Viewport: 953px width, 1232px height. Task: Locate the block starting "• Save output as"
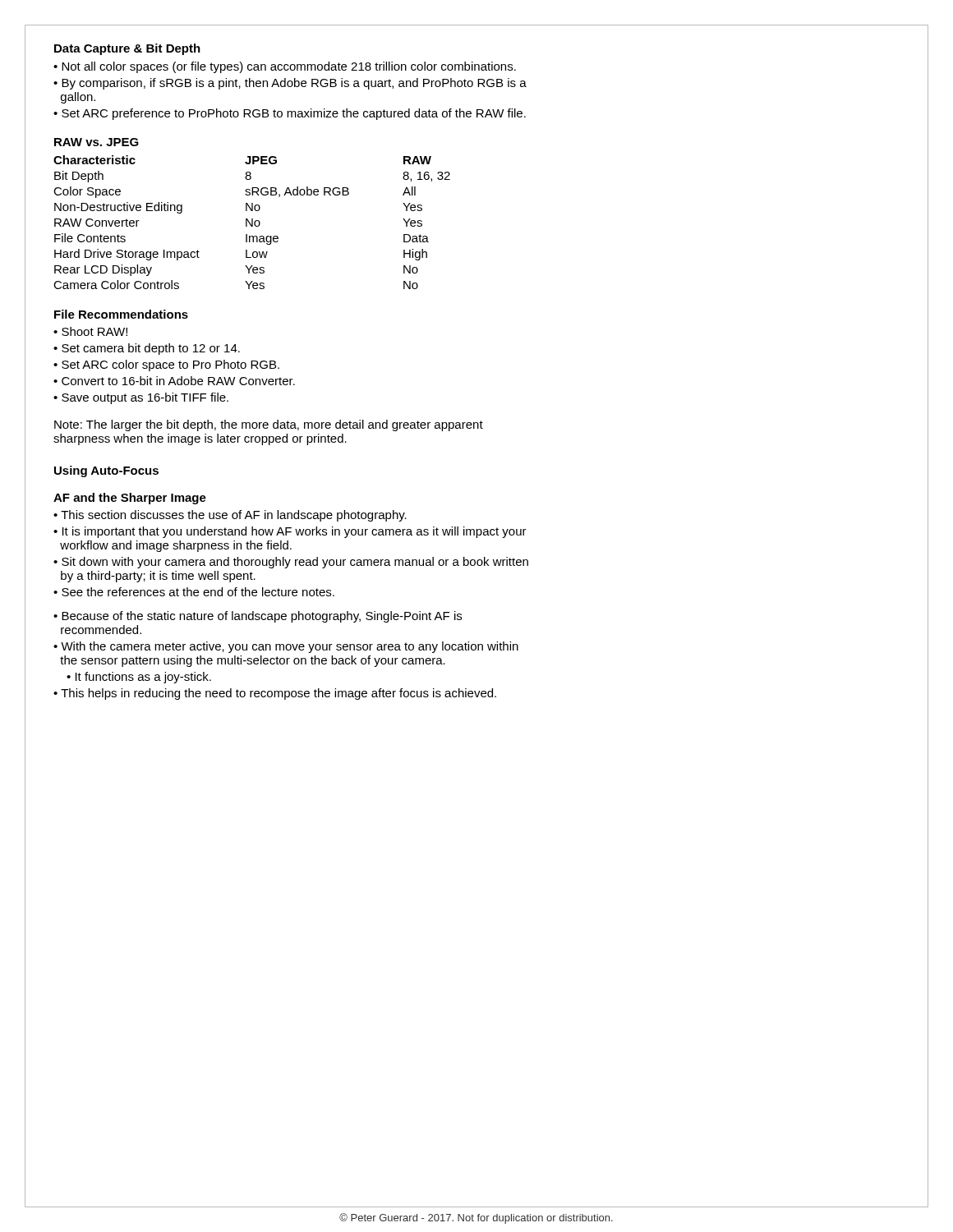coord(141,397)
